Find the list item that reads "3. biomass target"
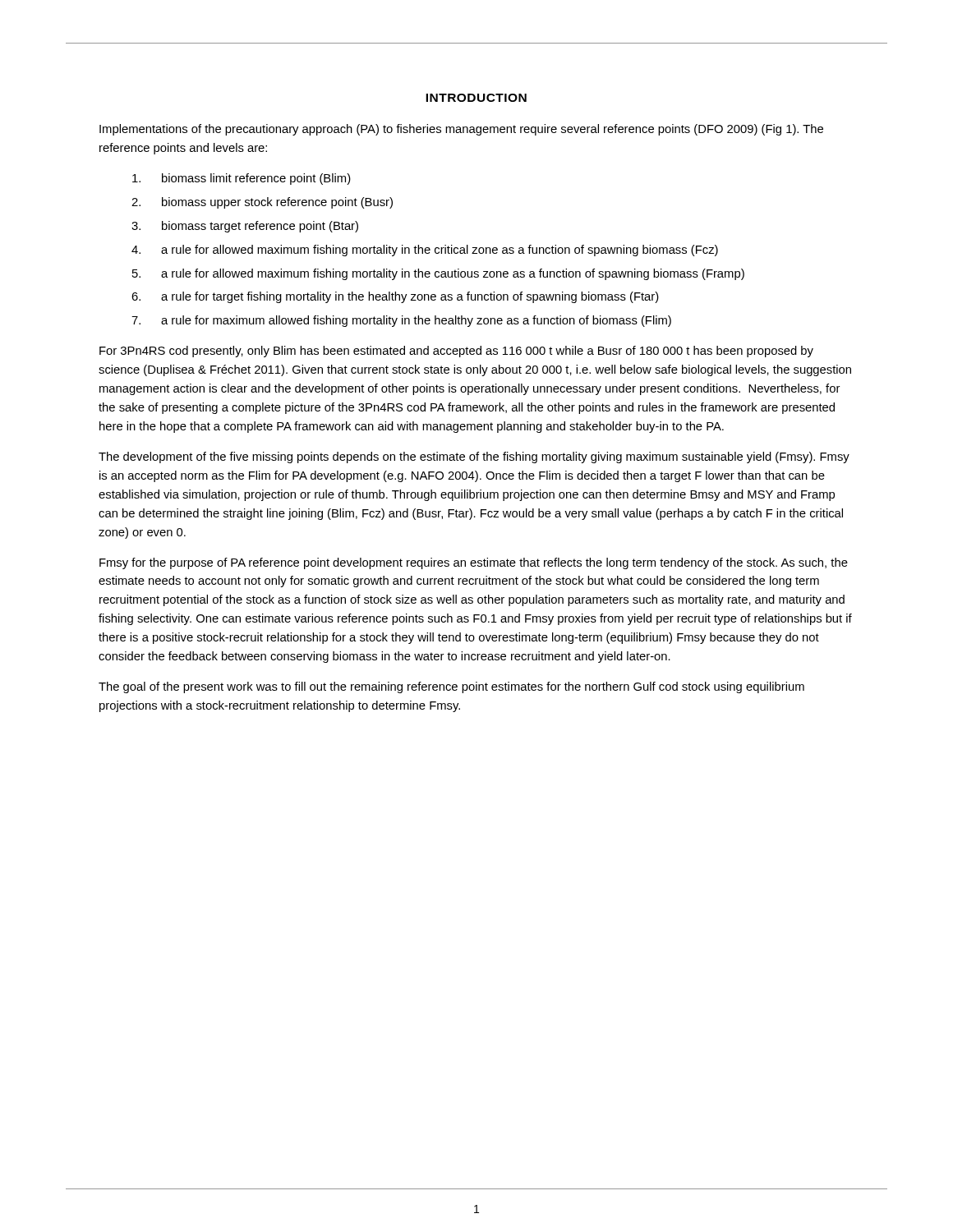 click(x=245, y=227)
